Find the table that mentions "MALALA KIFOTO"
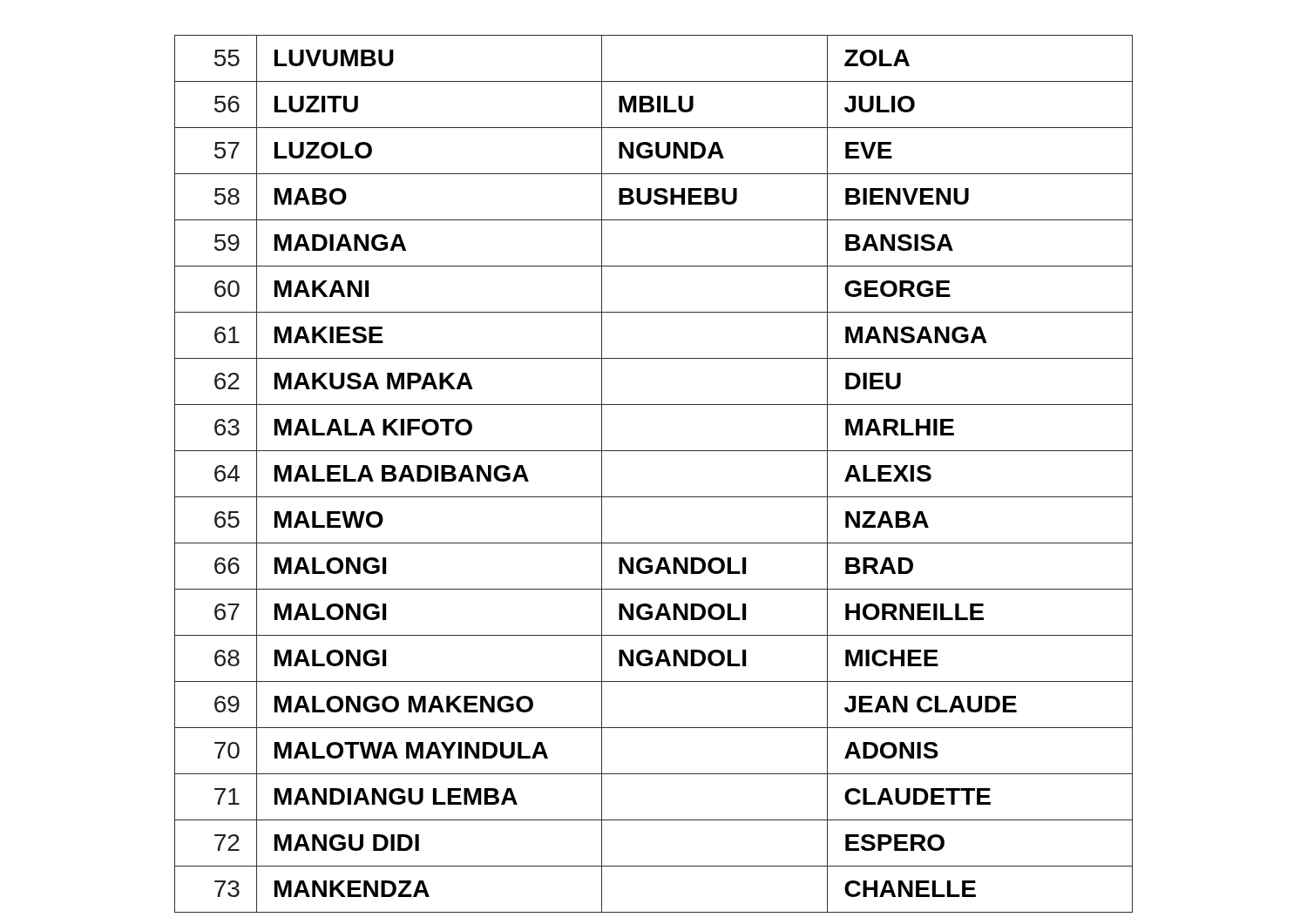The width and height of the screenshot is (1307, 924). pos(654,474)
